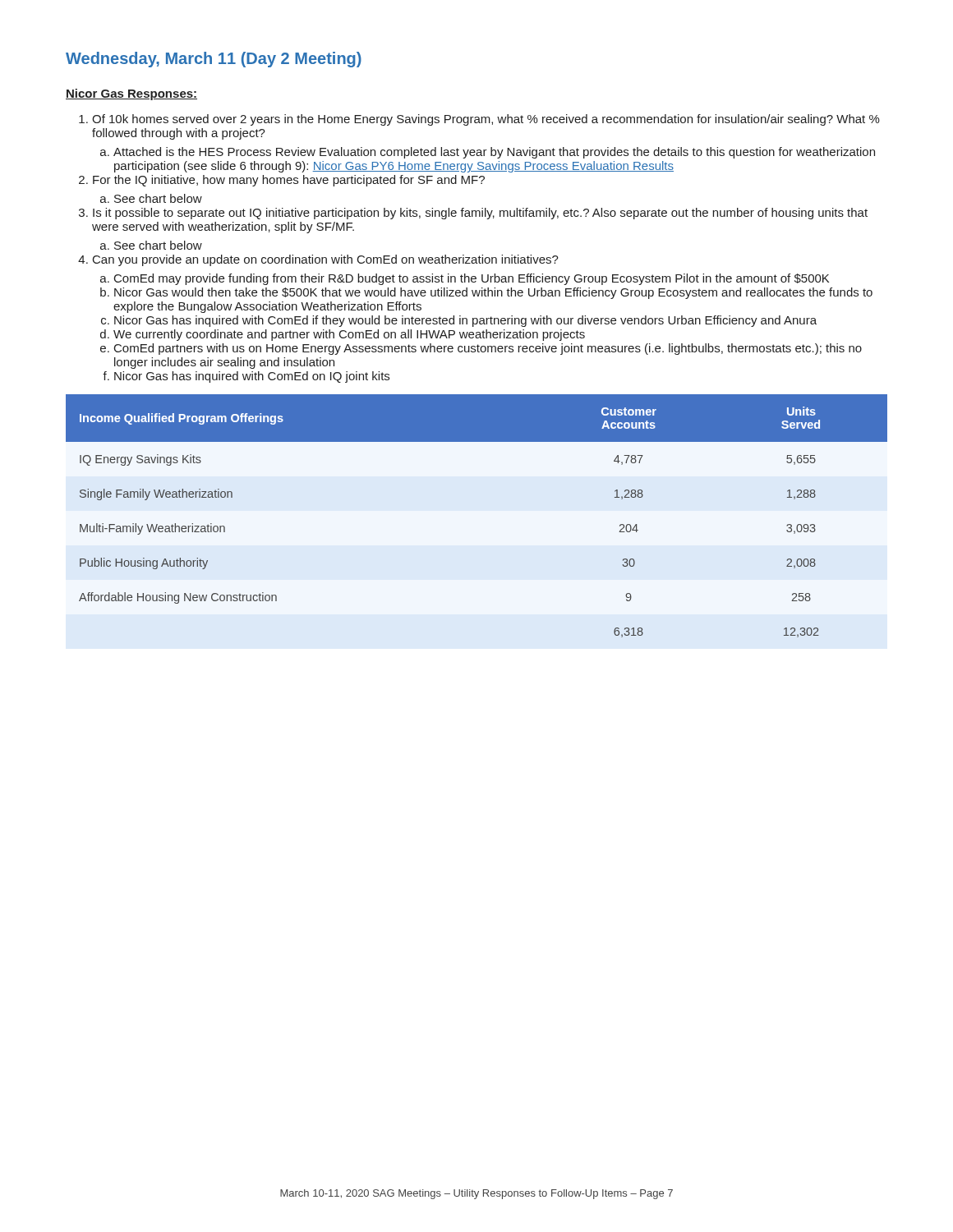This screenshot has height=1232, width=953.
Task: Click on the block starting "Nicor Gas would then take the"
Action: 500,299
